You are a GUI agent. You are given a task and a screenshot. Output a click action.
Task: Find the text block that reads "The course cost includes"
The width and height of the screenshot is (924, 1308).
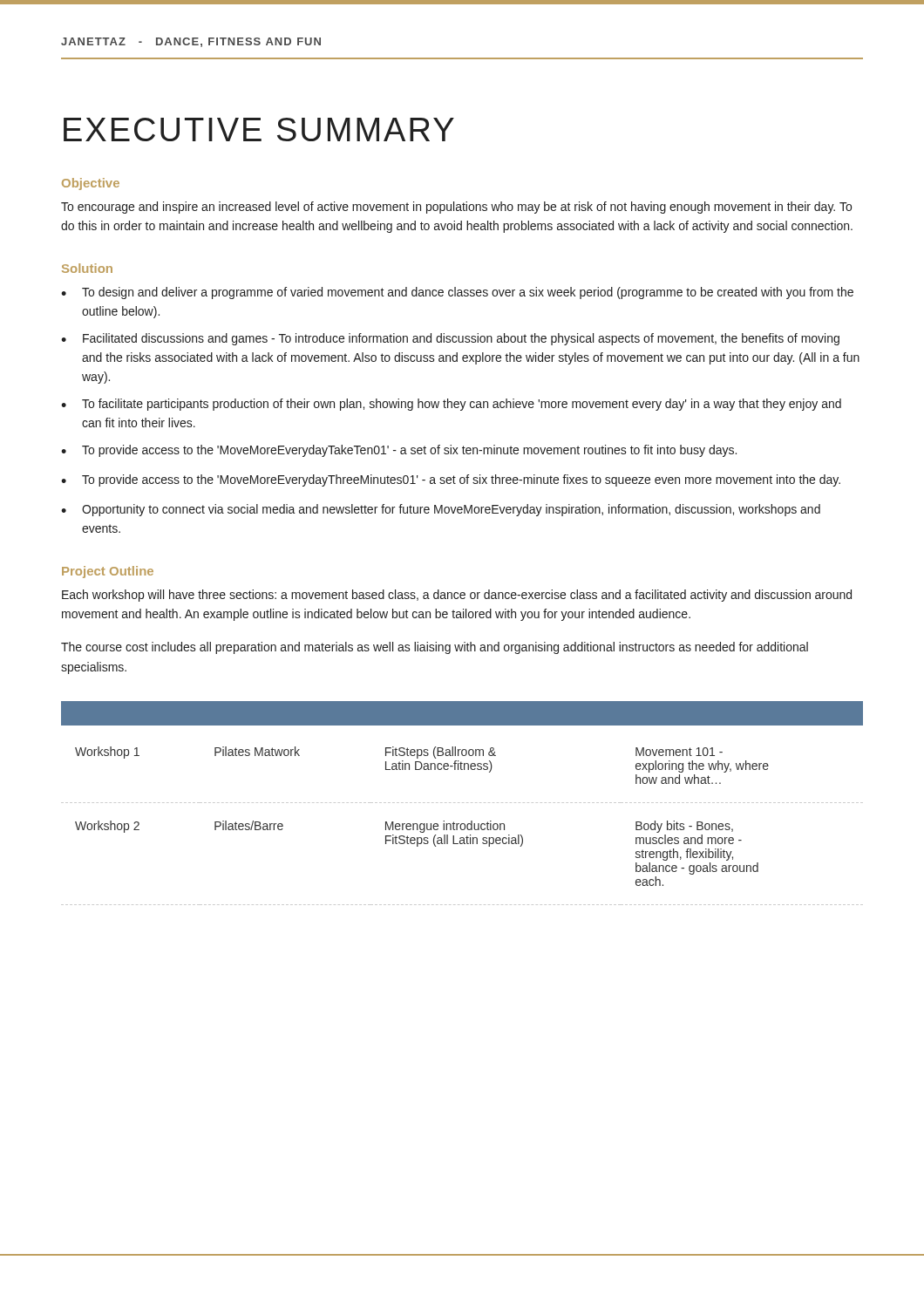(435, 657)
